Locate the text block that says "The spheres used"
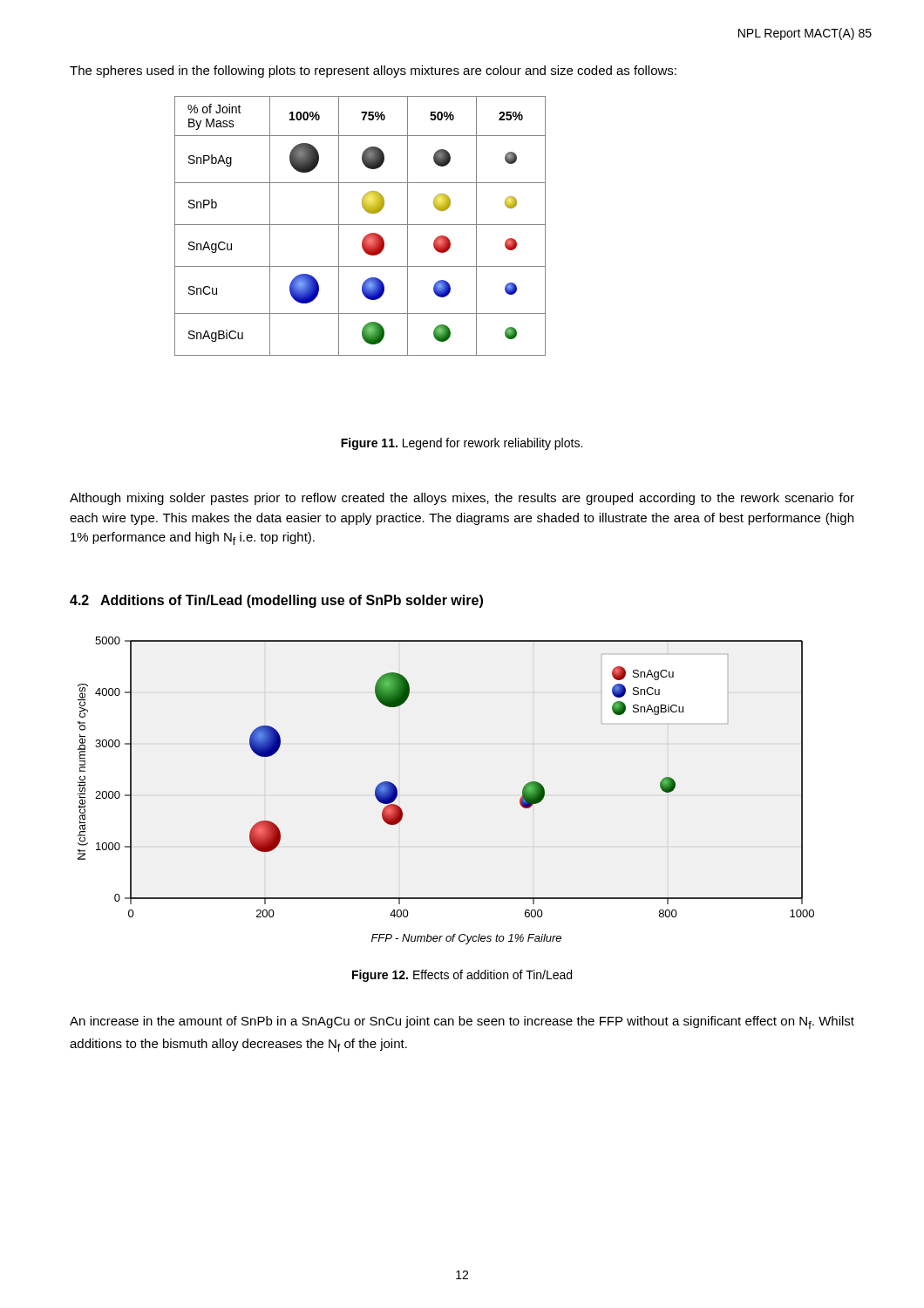 point(374,70)
